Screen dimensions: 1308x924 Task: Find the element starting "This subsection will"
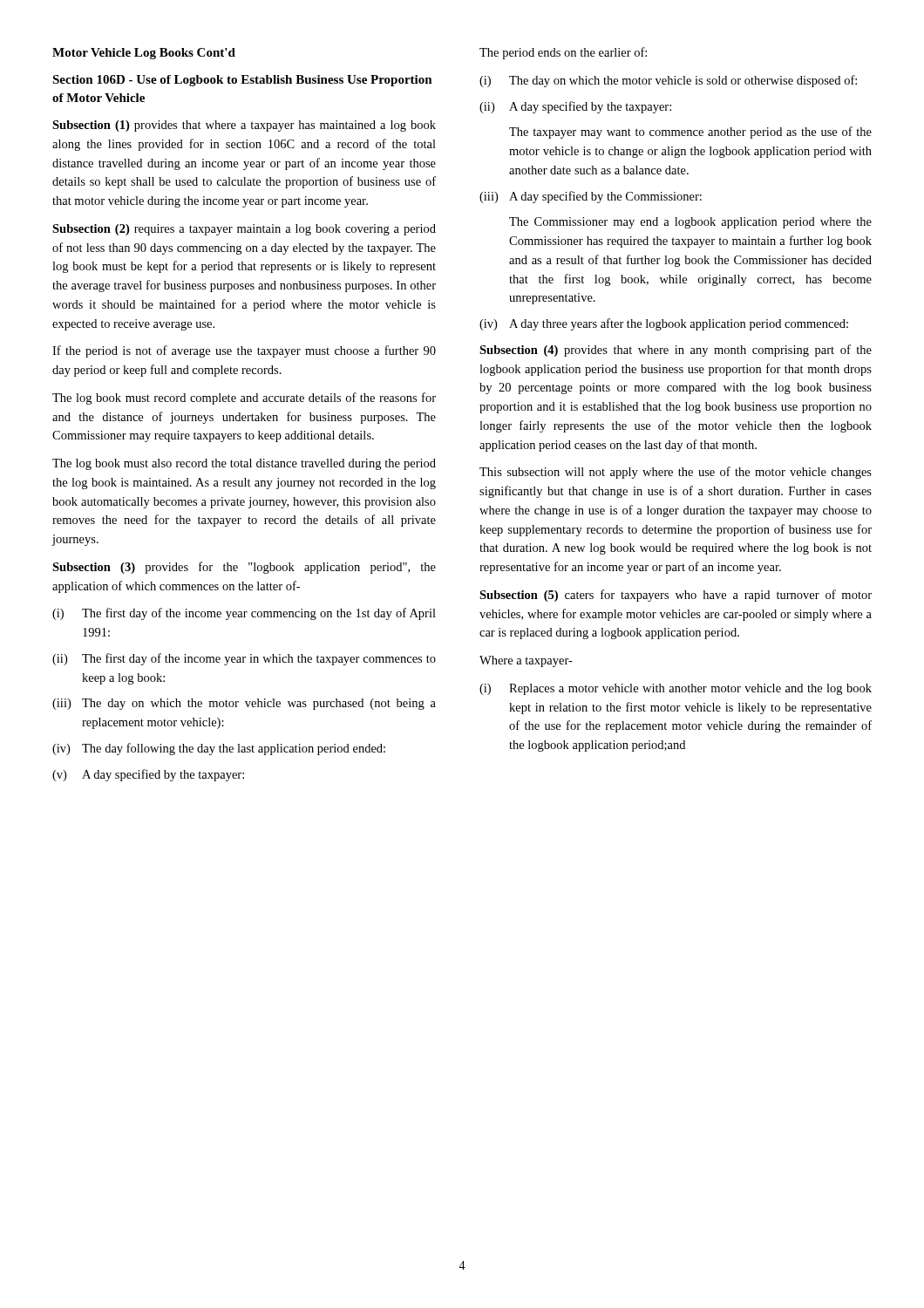point(676,519)
